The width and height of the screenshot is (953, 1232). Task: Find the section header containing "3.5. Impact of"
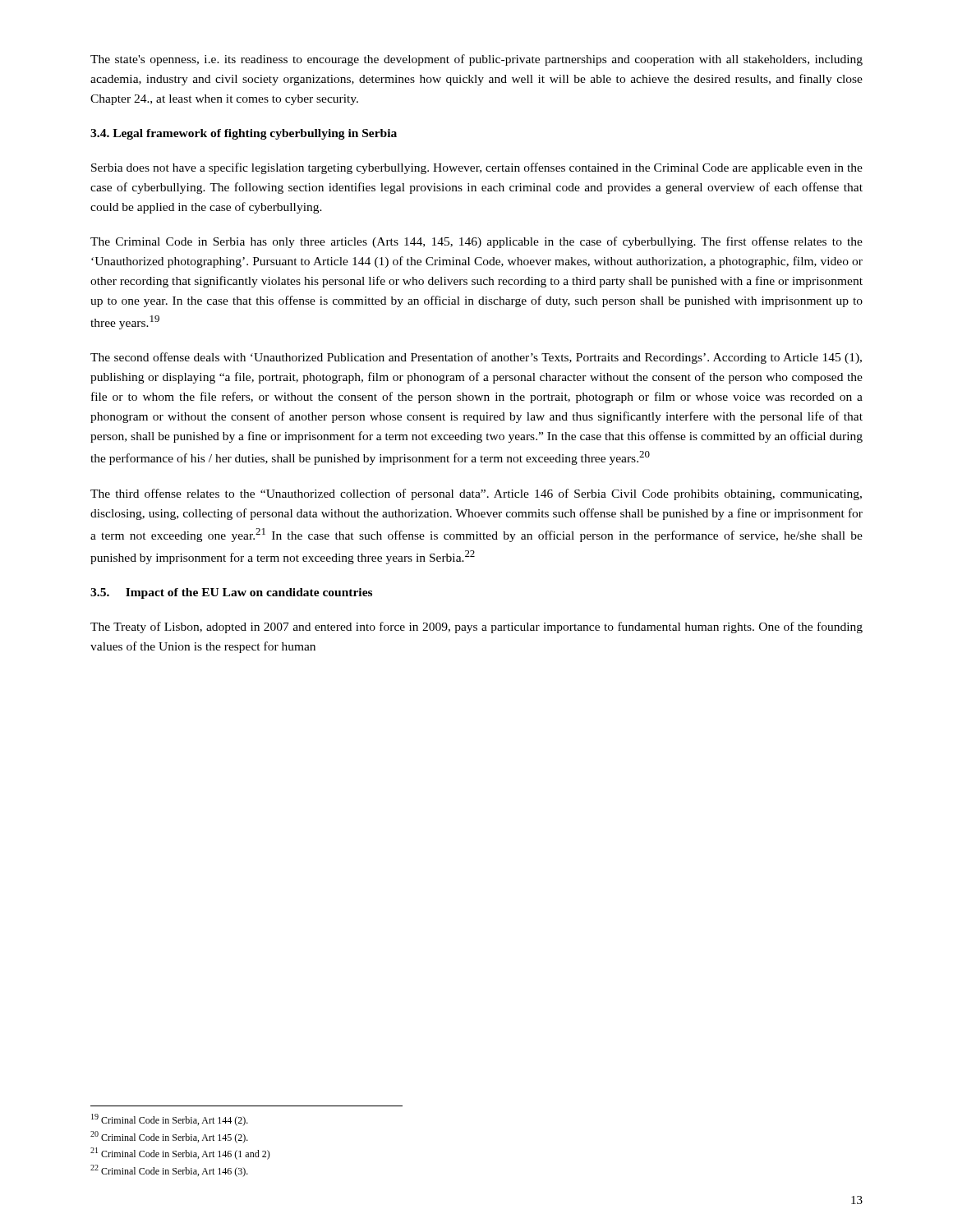231,593
